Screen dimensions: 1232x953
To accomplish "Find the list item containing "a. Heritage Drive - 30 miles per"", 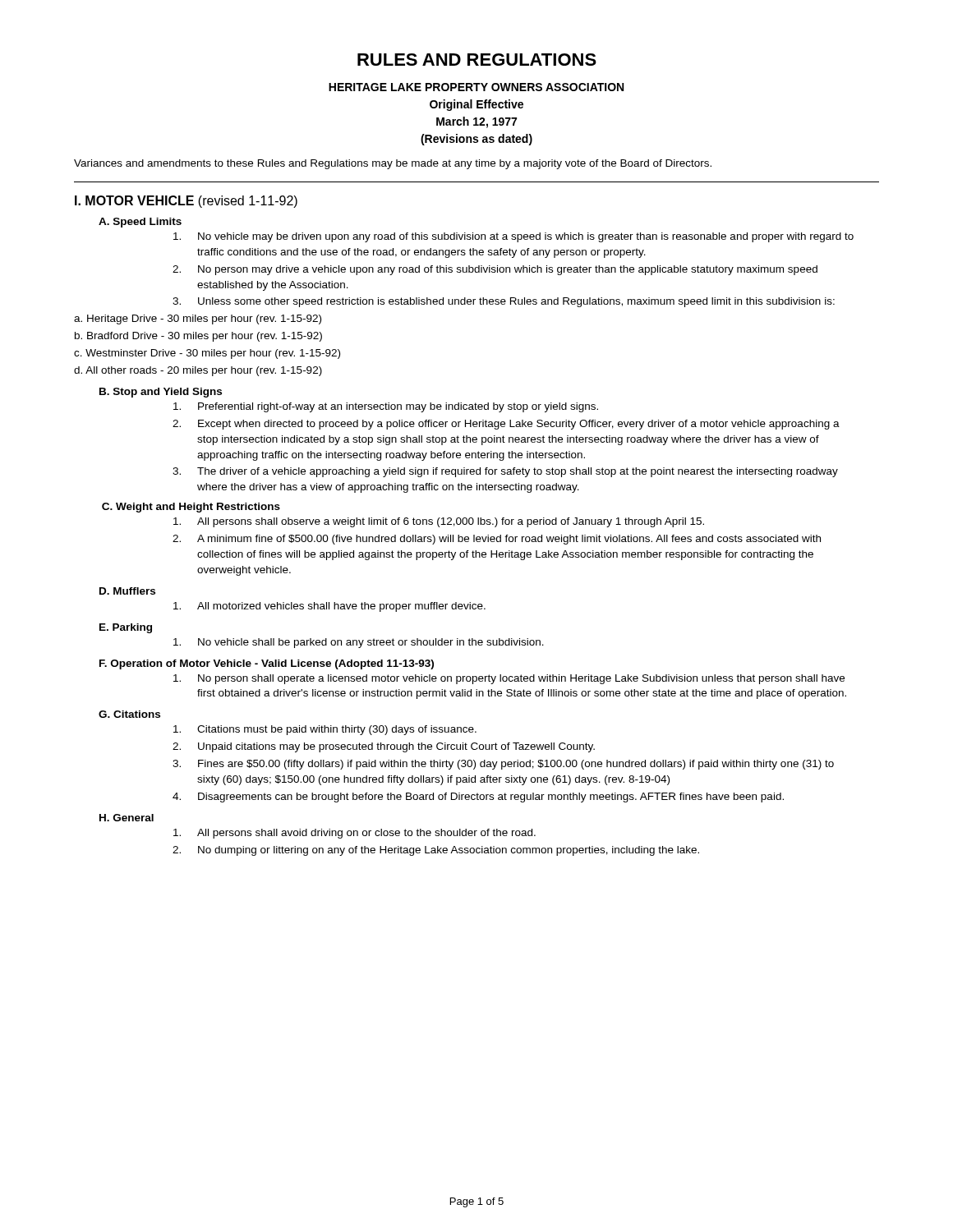I will 198,319.
